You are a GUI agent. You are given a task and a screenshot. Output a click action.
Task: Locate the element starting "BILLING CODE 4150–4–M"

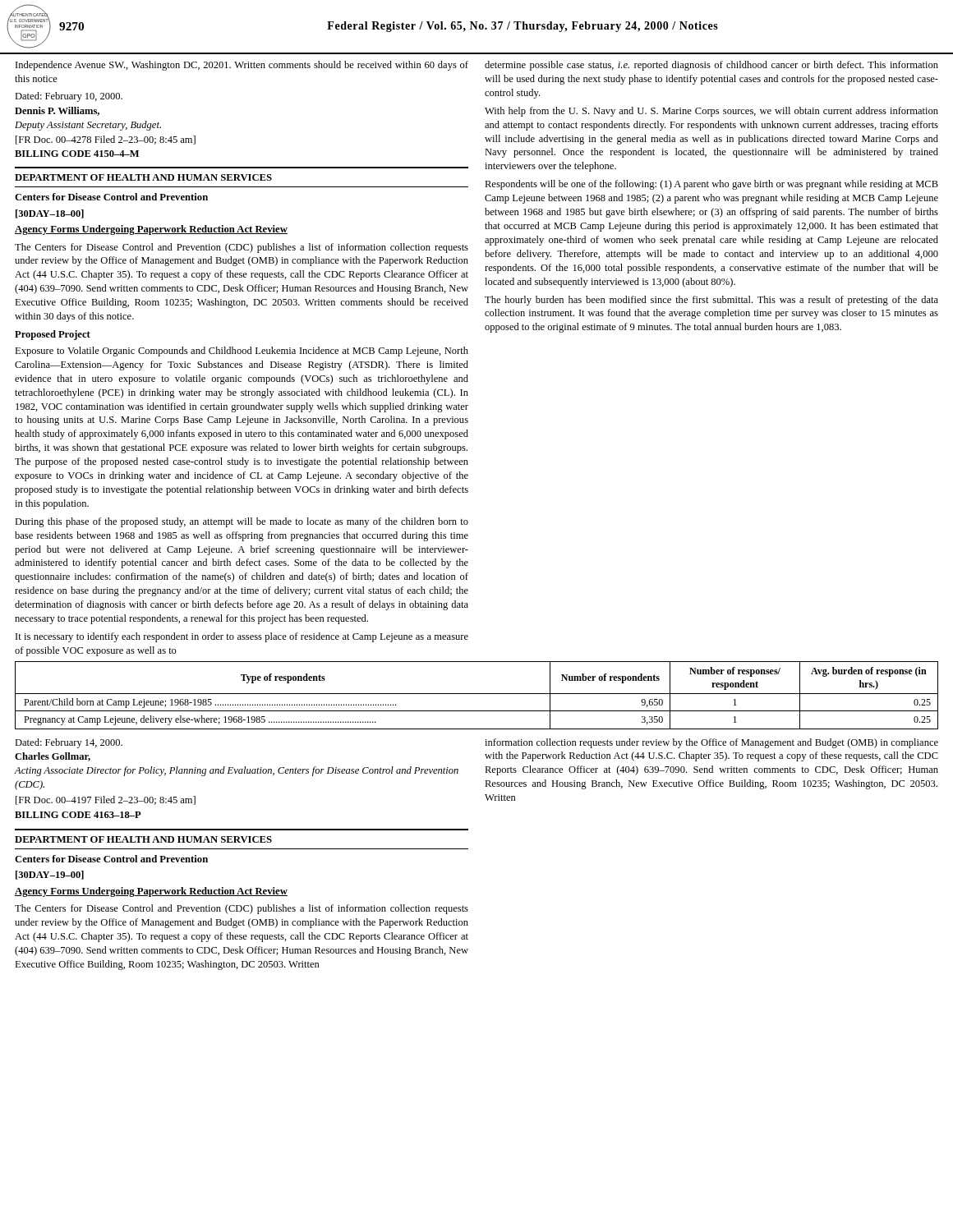click(77, 154)
